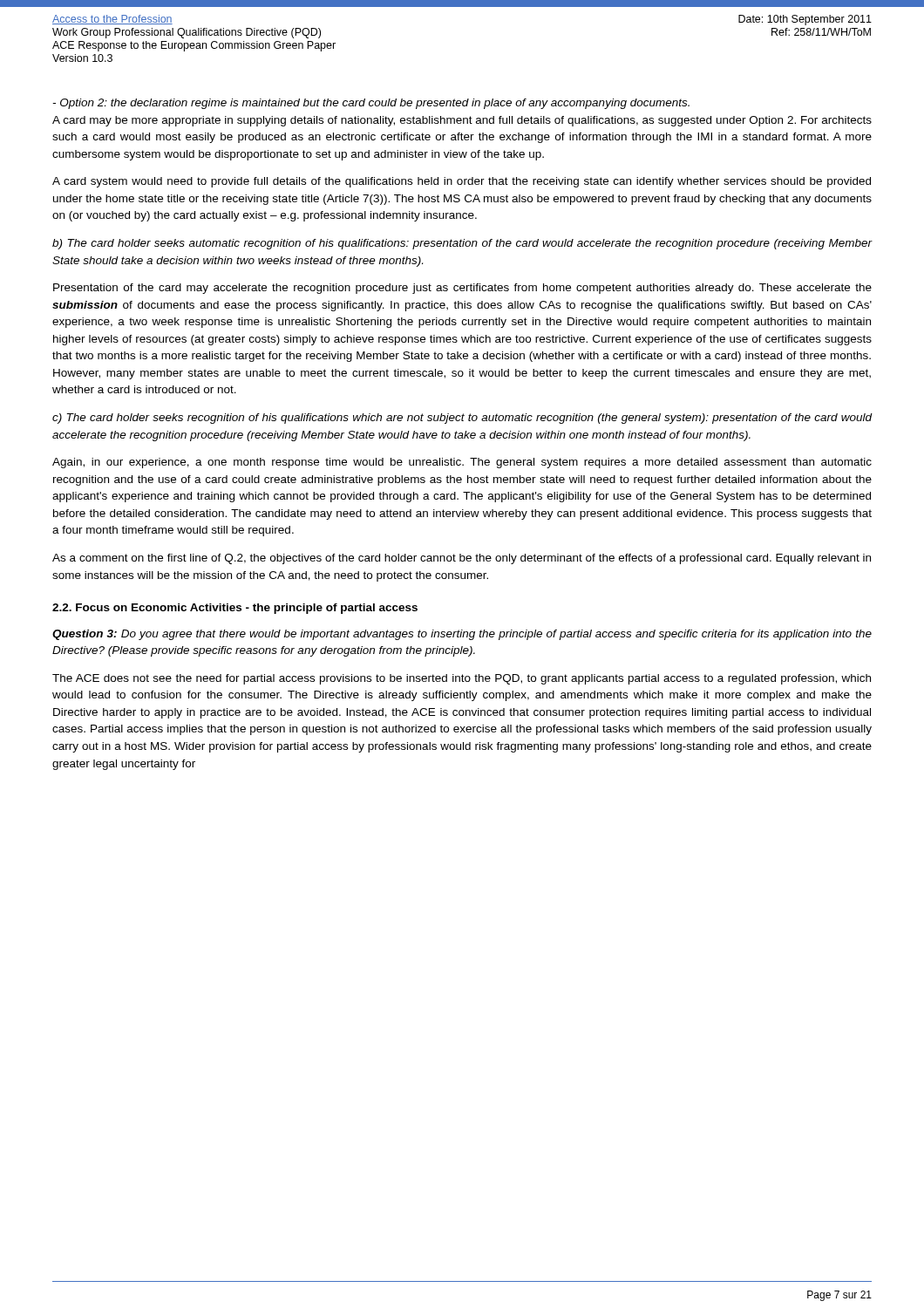Locate the block of text that opens with "Option 2: the declaration regime is maintained"

[462, 128]
